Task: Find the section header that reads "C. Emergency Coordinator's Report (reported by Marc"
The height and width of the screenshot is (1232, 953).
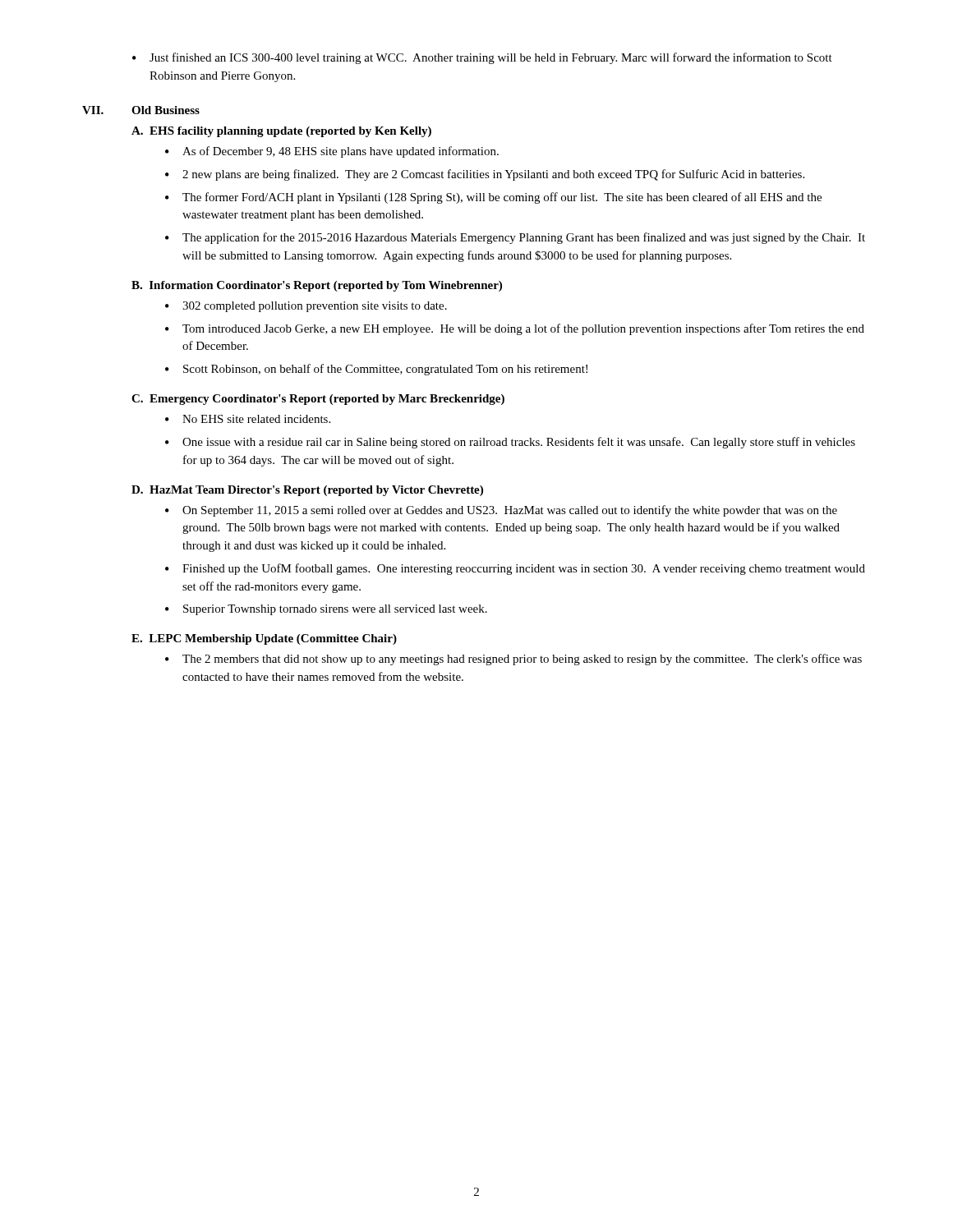Action: [x=318, y=398]
